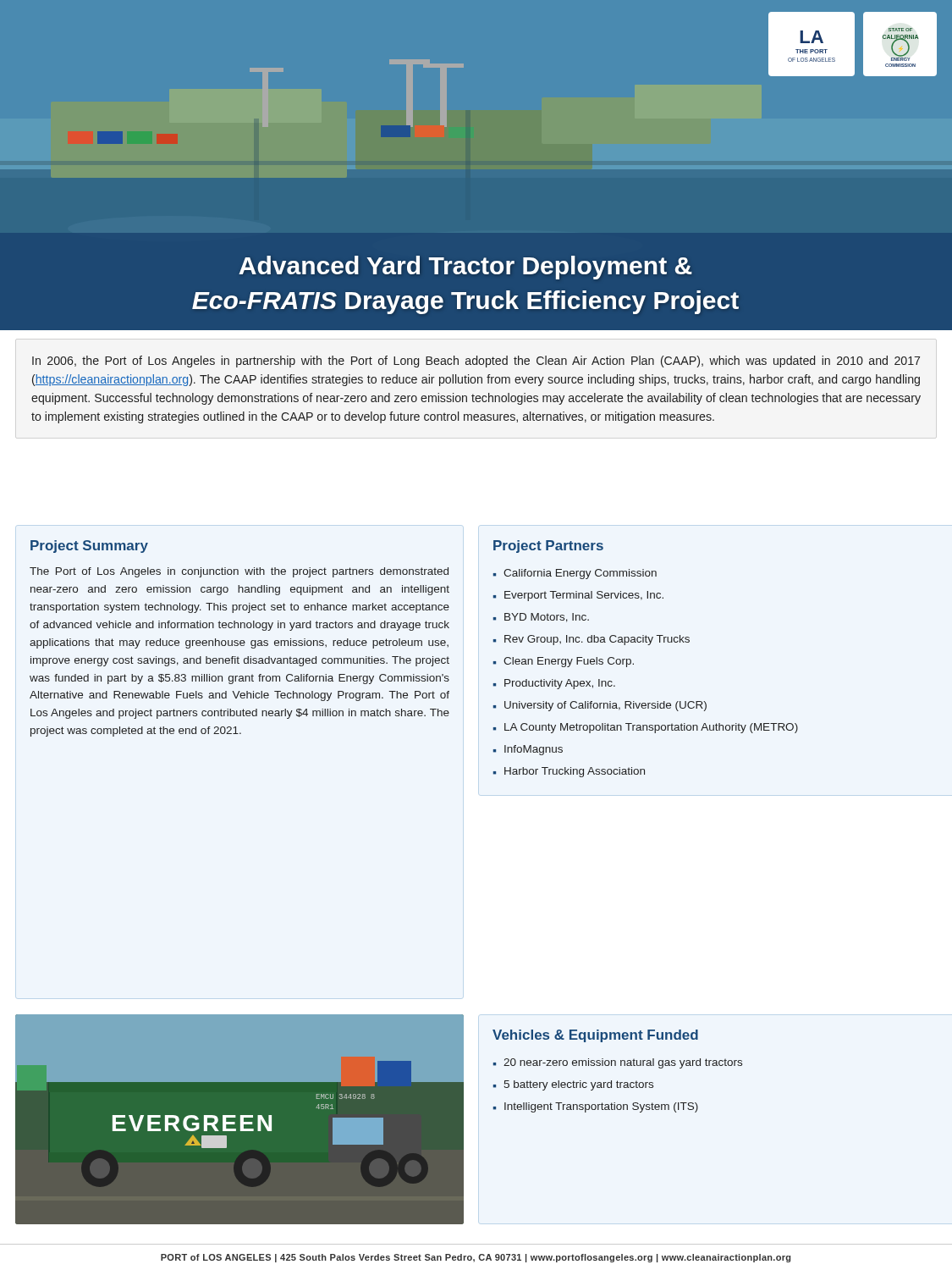Click on the passage starting "LA County Metropolitan Transportation Authority"
The image size is (952, 1270).
(651, 727)
